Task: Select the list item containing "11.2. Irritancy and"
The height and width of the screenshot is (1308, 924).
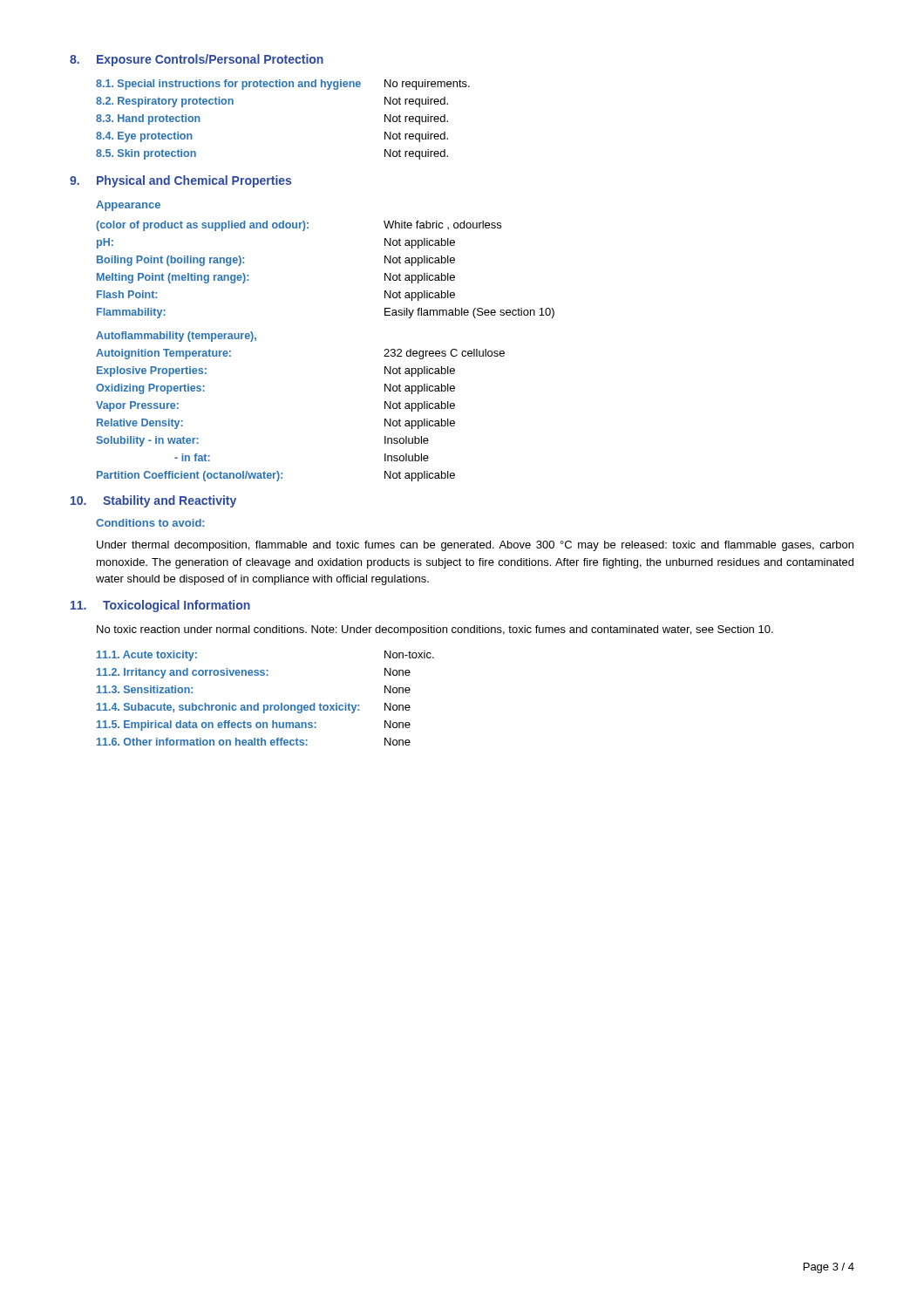Action: 254,673
